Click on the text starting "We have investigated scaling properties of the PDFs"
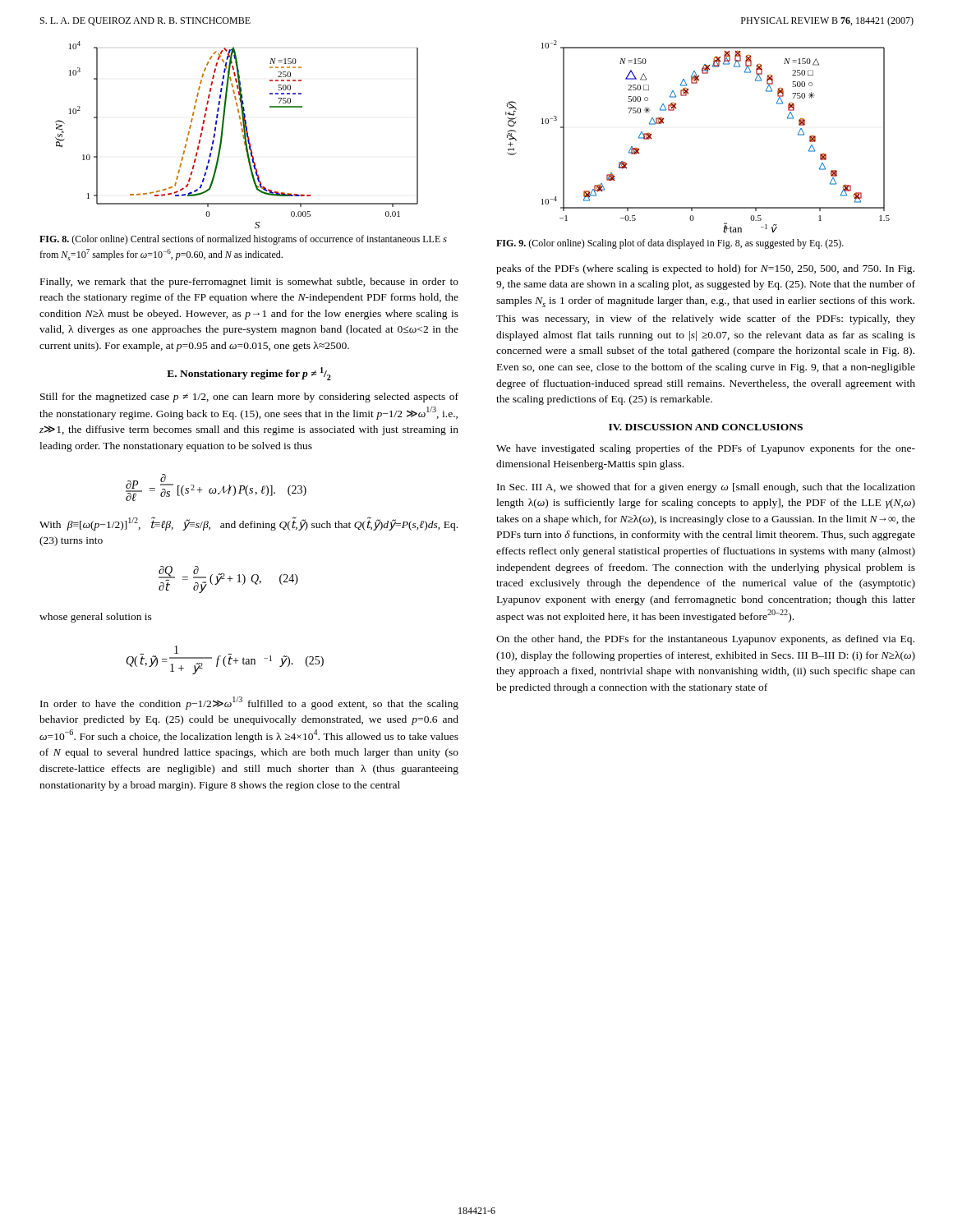The height and width of the screenshot is (1232, 953). (x=706, y=456)
